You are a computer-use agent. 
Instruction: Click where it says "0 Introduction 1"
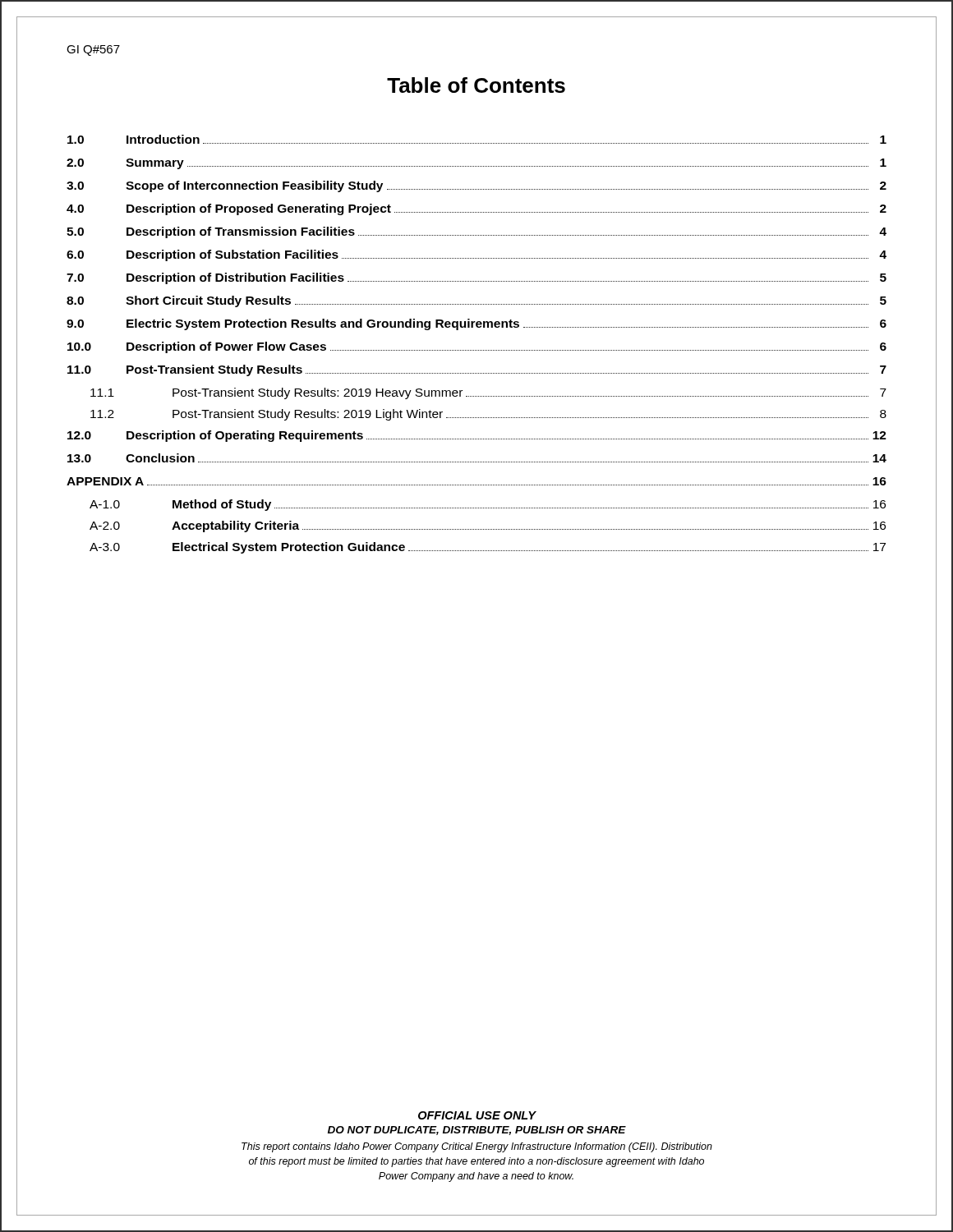click(x=476, y=140)
